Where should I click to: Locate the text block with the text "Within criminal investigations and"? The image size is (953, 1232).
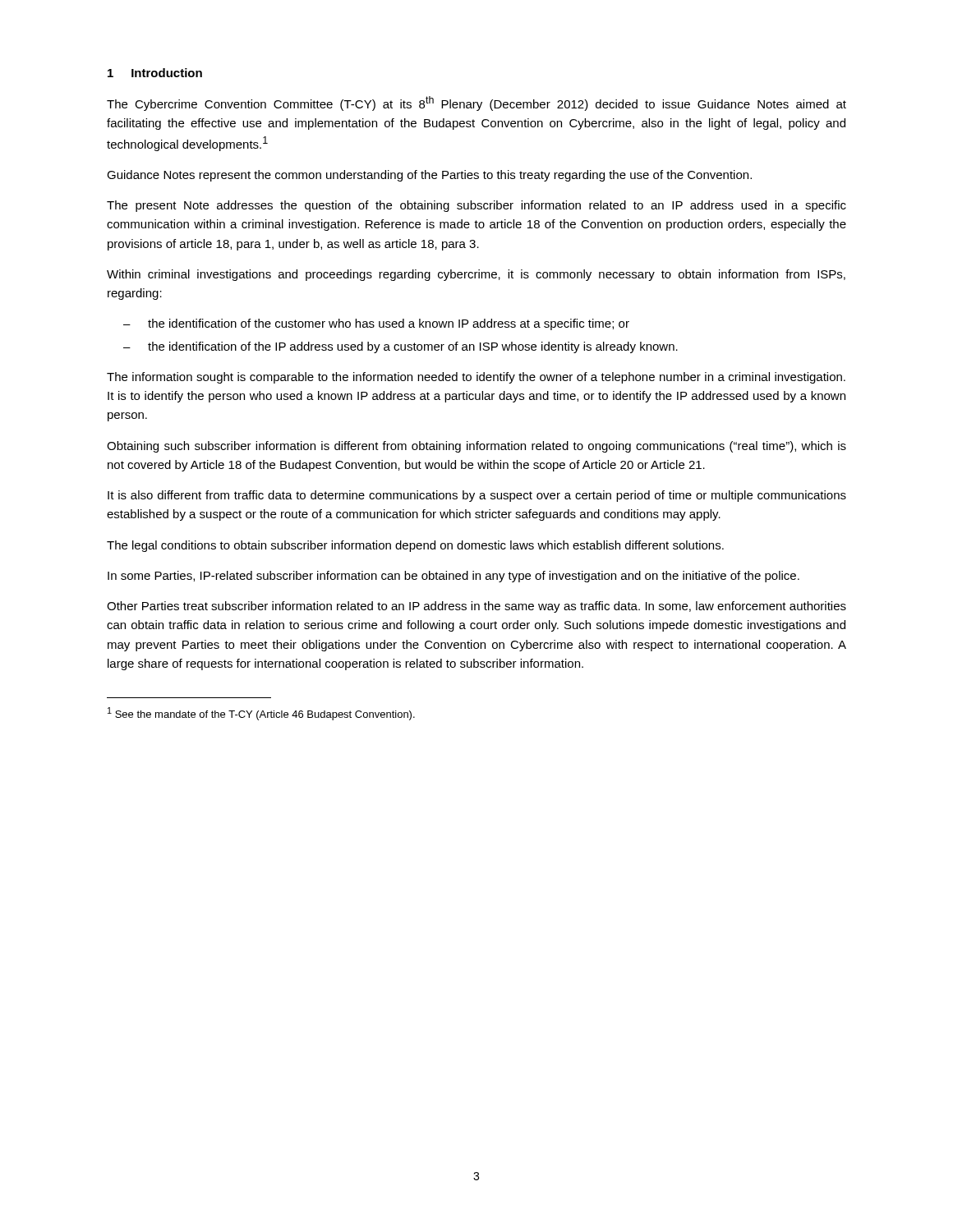coord(476,283)
